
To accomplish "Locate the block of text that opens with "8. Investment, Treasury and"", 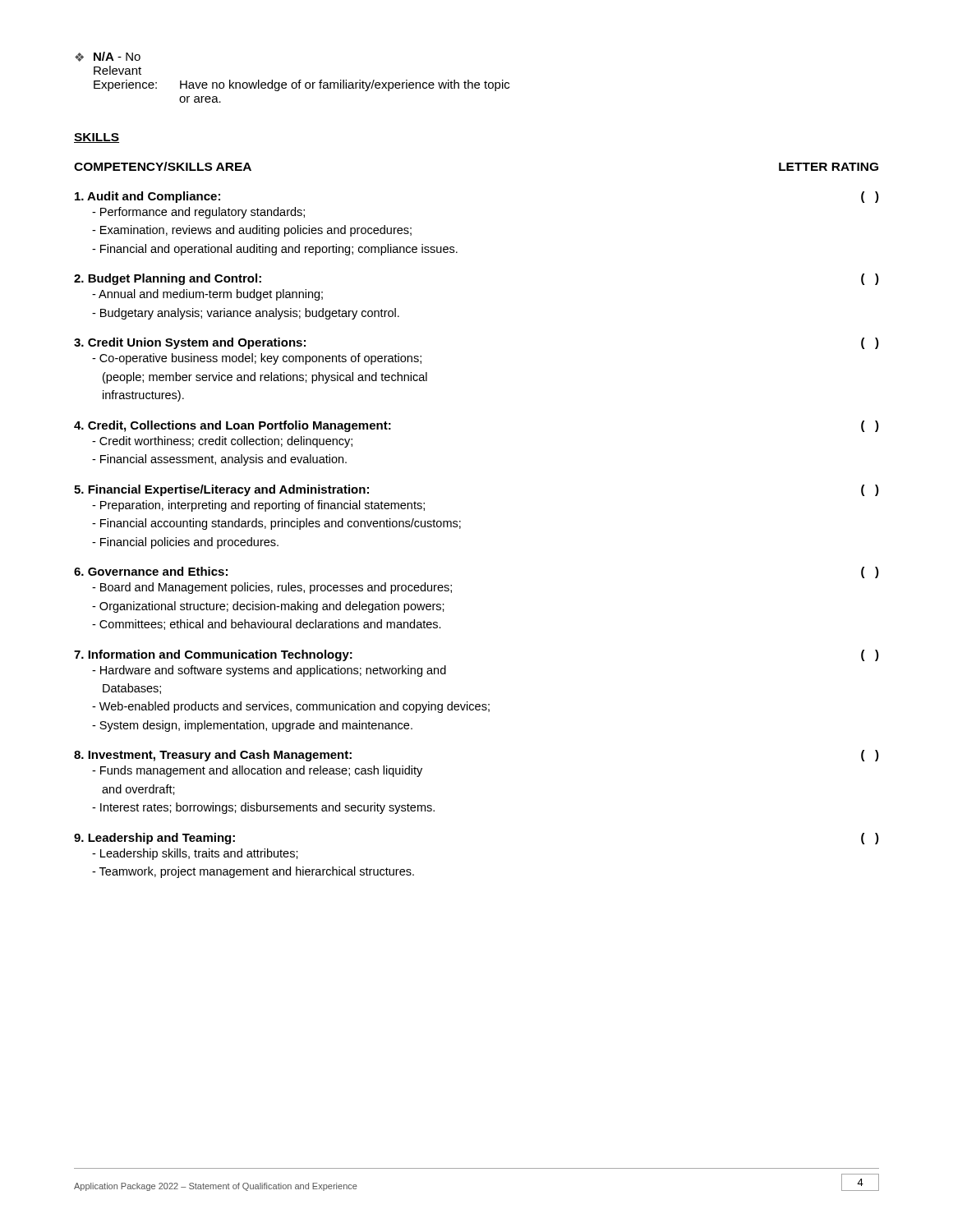I will coord(206,755).
